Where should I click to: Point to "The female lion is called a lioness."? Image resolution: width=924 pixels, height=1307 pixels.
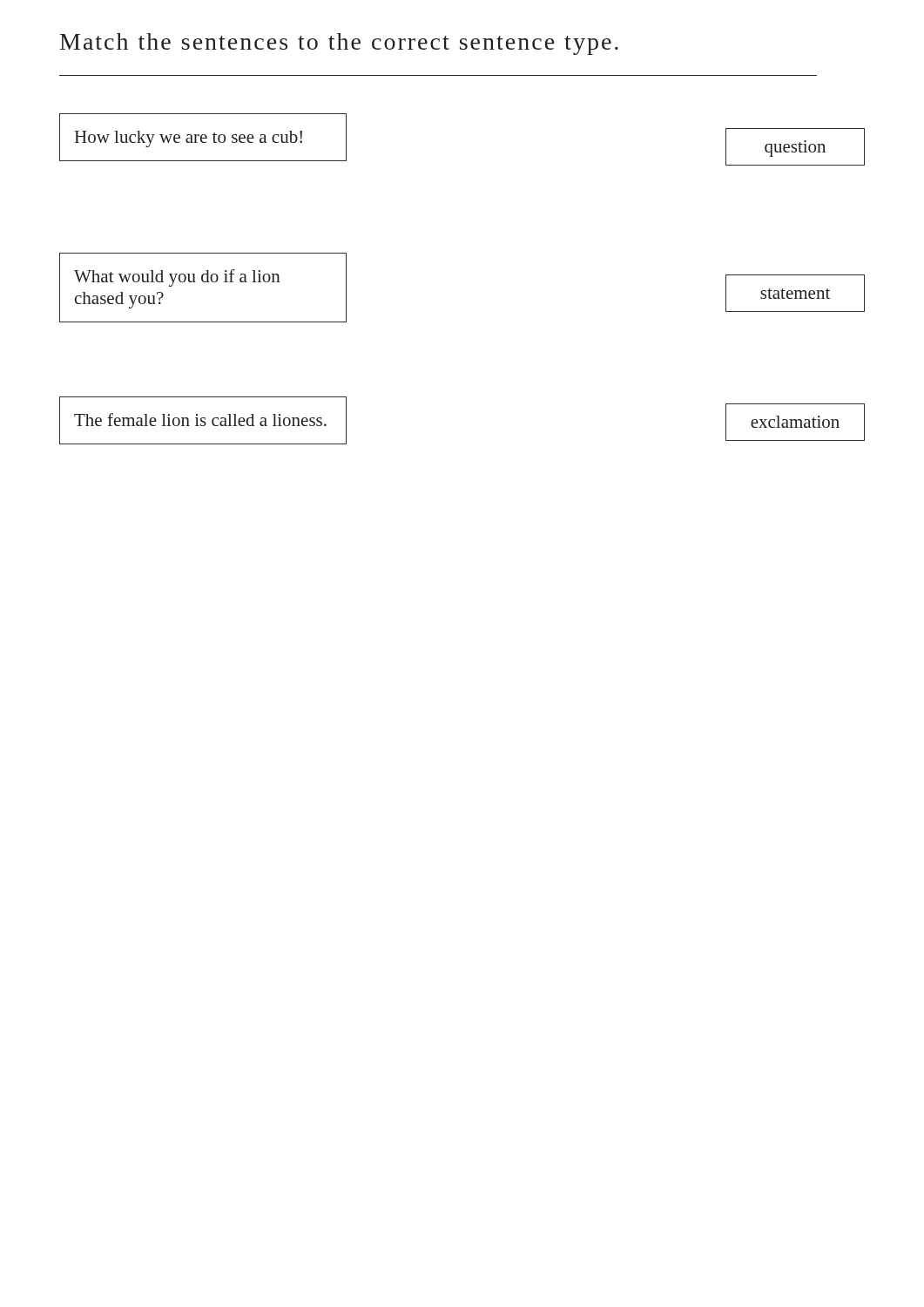point(201,420)
